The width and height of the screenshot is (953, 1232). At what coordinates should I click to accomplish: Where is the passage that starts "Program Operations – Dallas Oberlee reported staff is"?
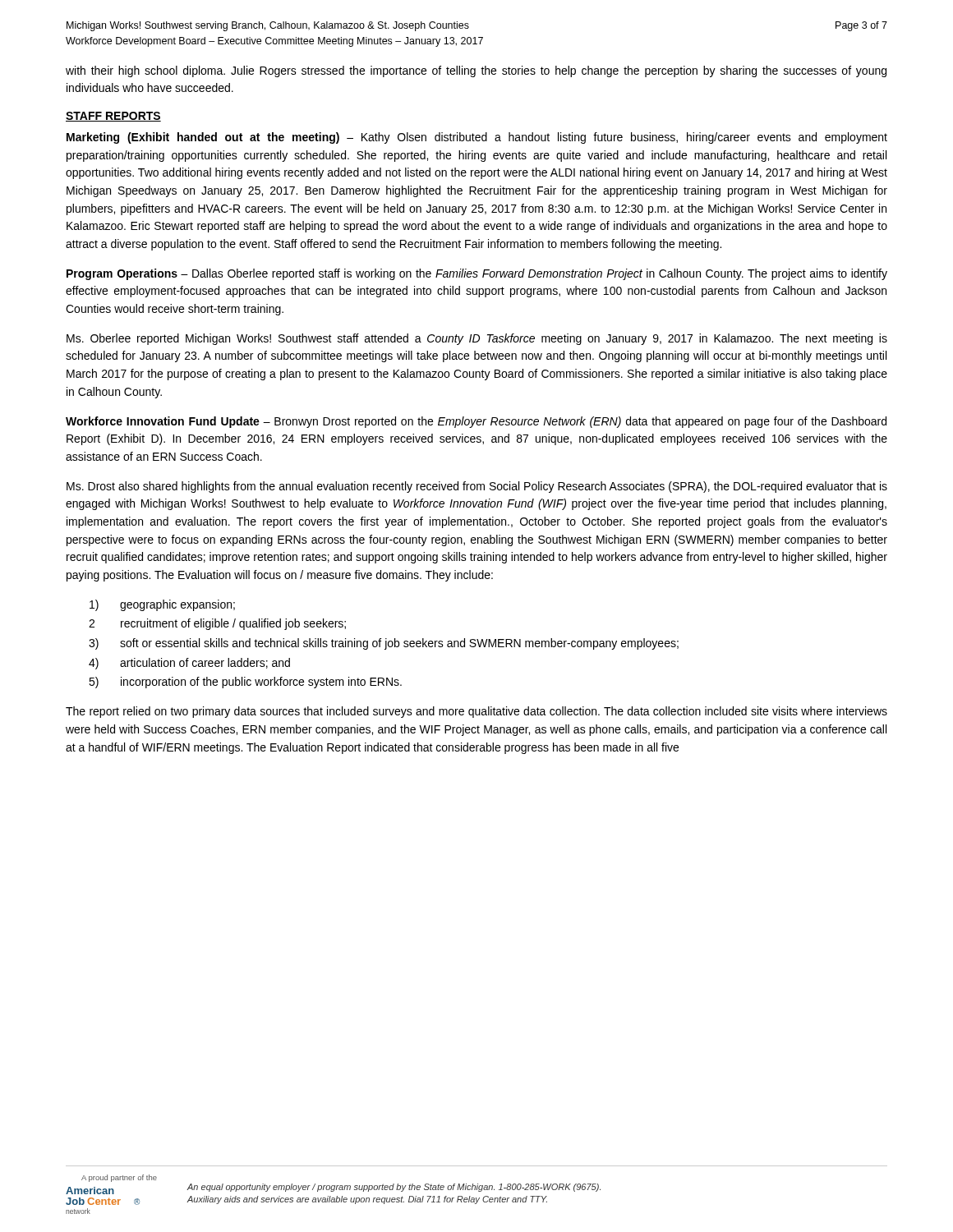click(x=476, y=291)
